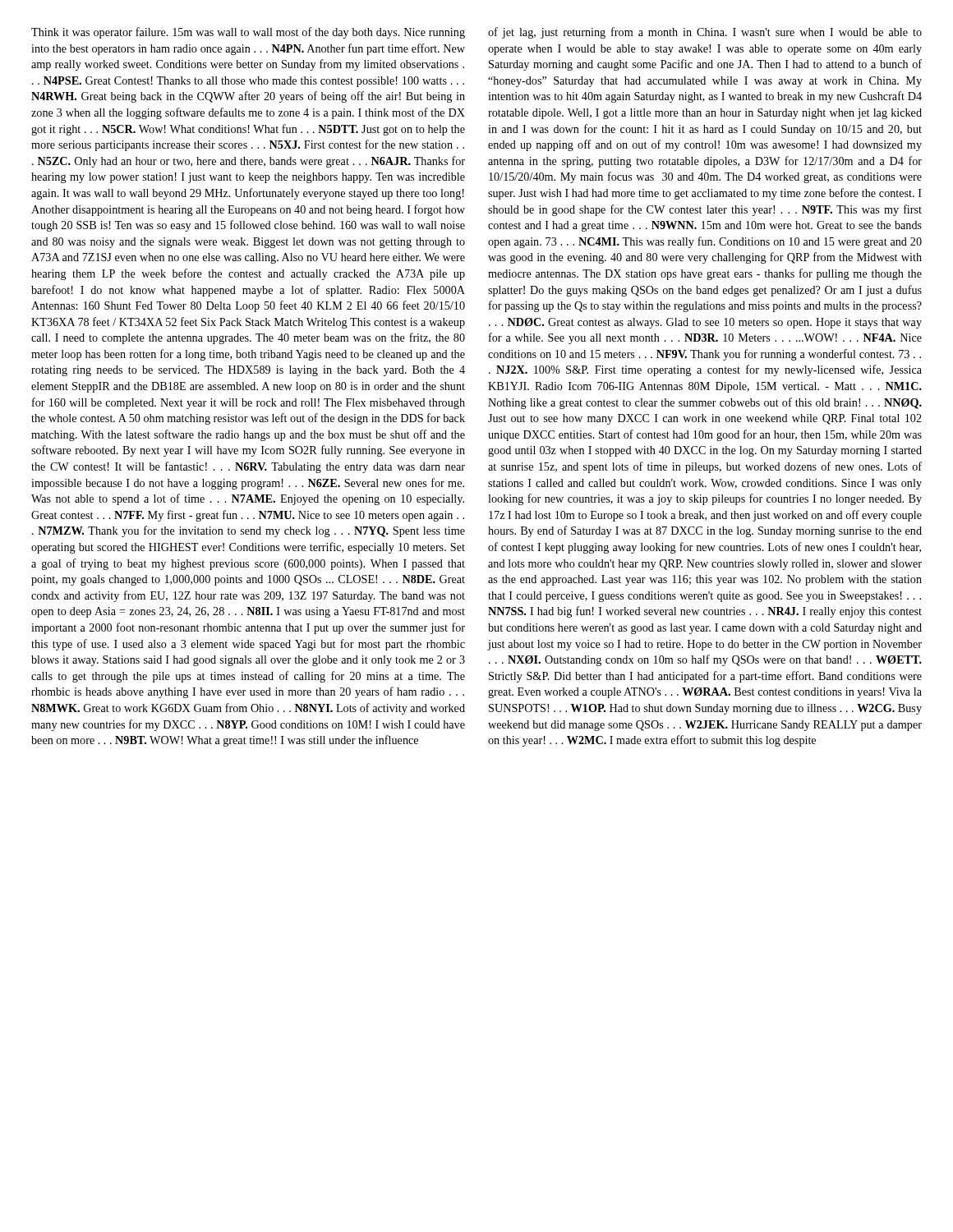Locate the text starting "Think it was operator failure. 15m"
The height and width of the screenshot is (1232, 953).
click(248, 387)
